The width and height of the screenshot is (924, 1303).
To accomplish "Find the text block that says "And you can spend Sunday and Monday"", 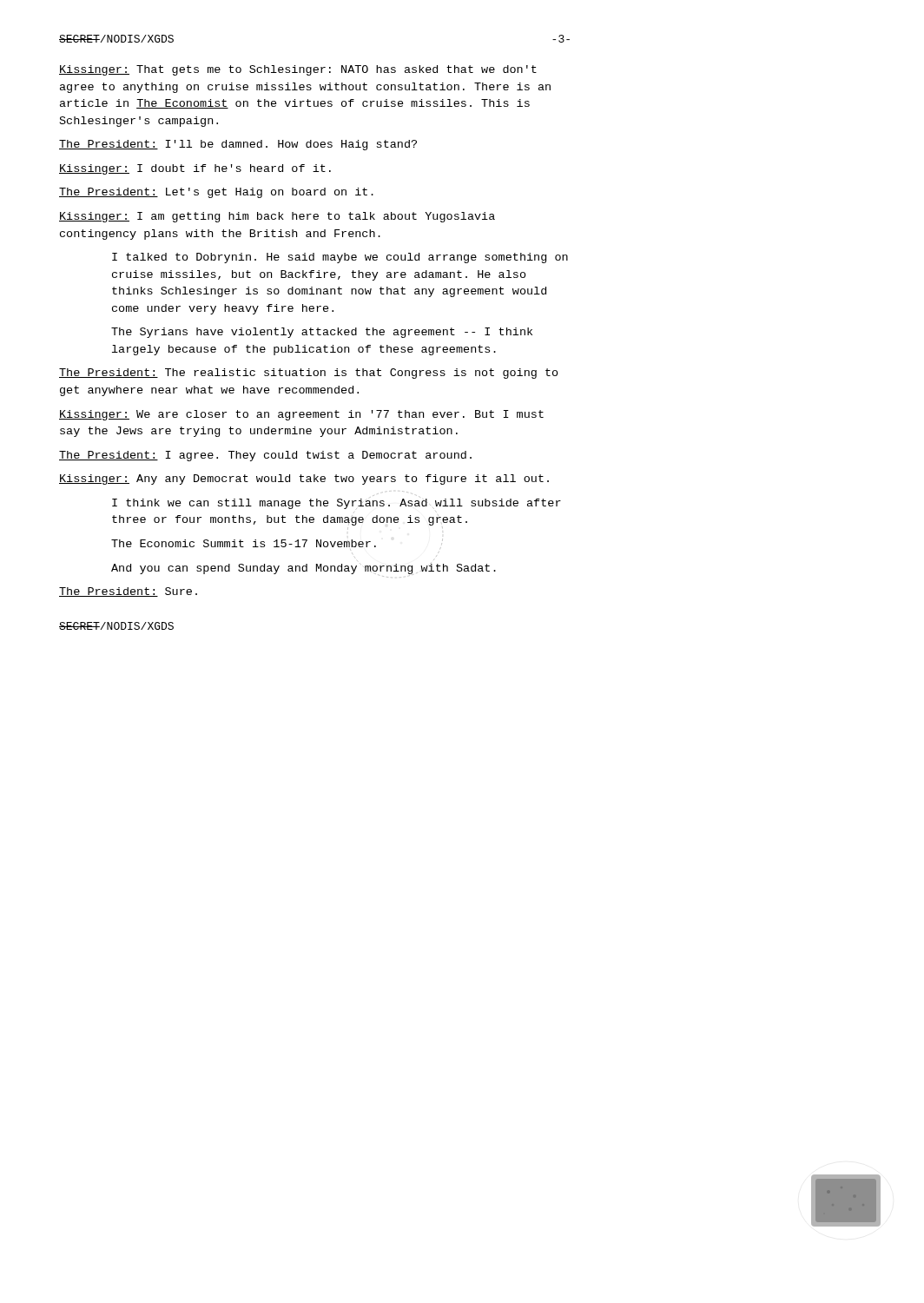I will pyautogui.click(x=305, y=568).
